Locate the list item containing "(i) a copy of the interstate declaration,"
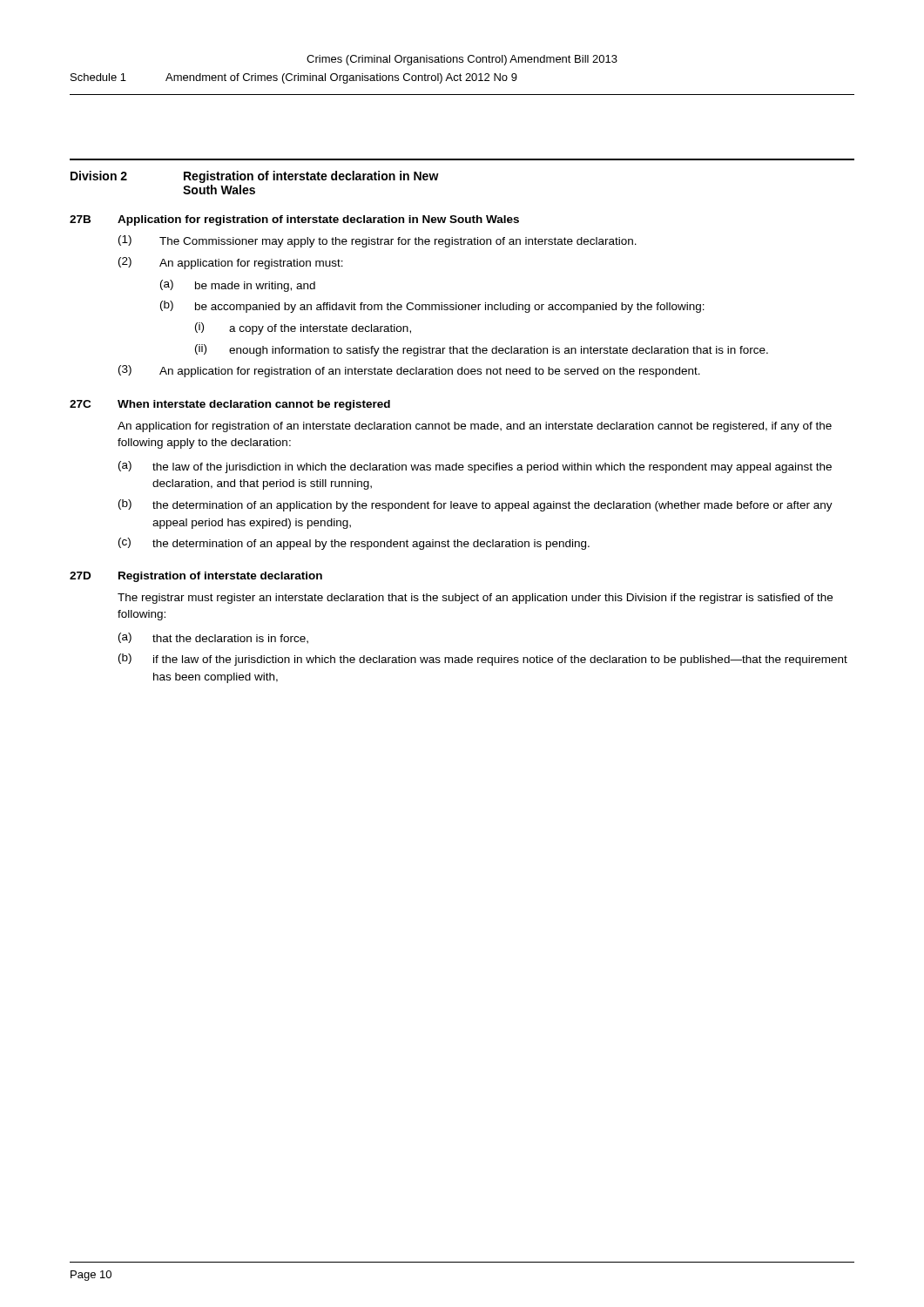This screenshot has height=1307, width=924. 303,328
